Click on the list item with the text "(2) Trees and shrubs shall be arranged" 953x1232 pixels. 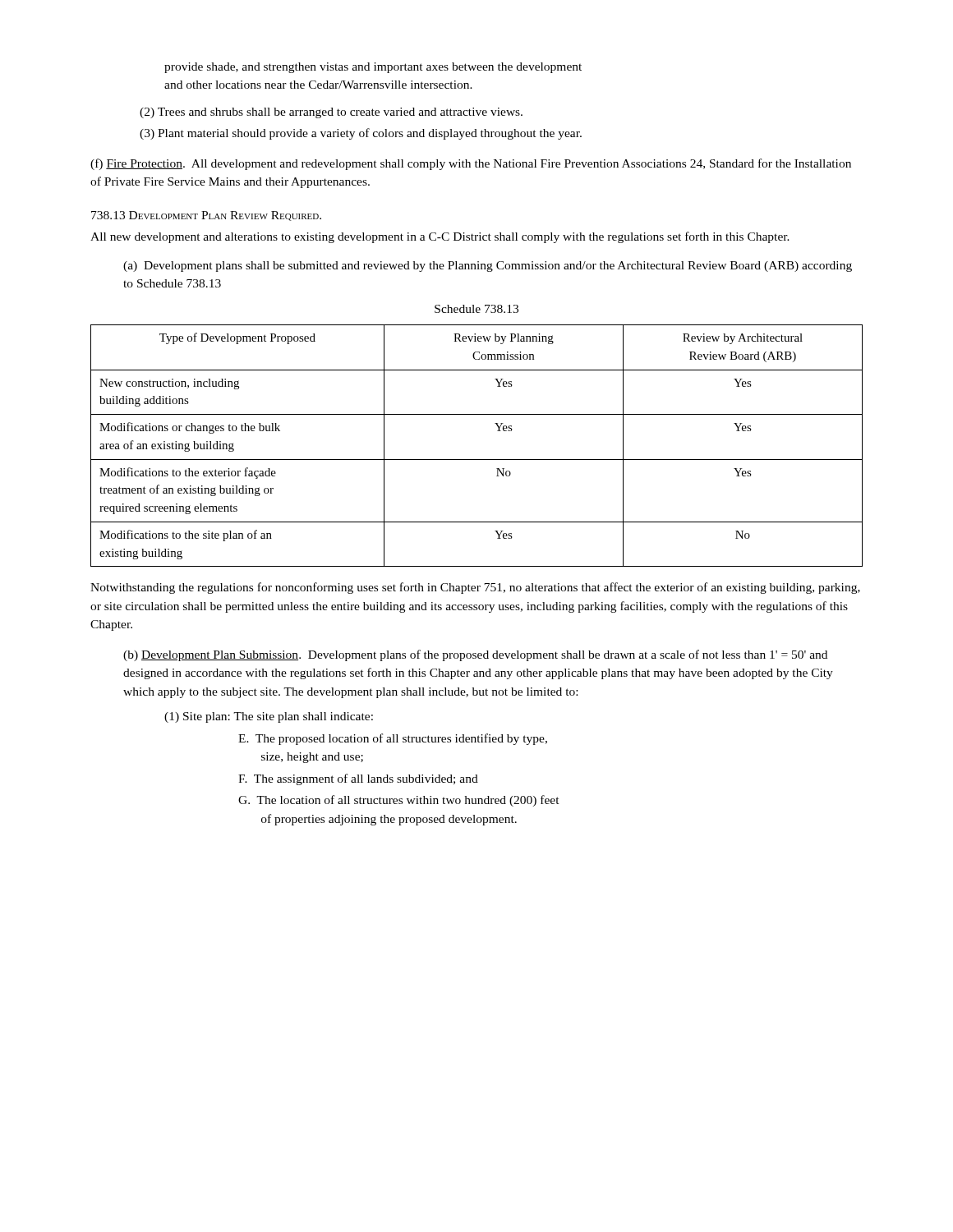[332, 111]
